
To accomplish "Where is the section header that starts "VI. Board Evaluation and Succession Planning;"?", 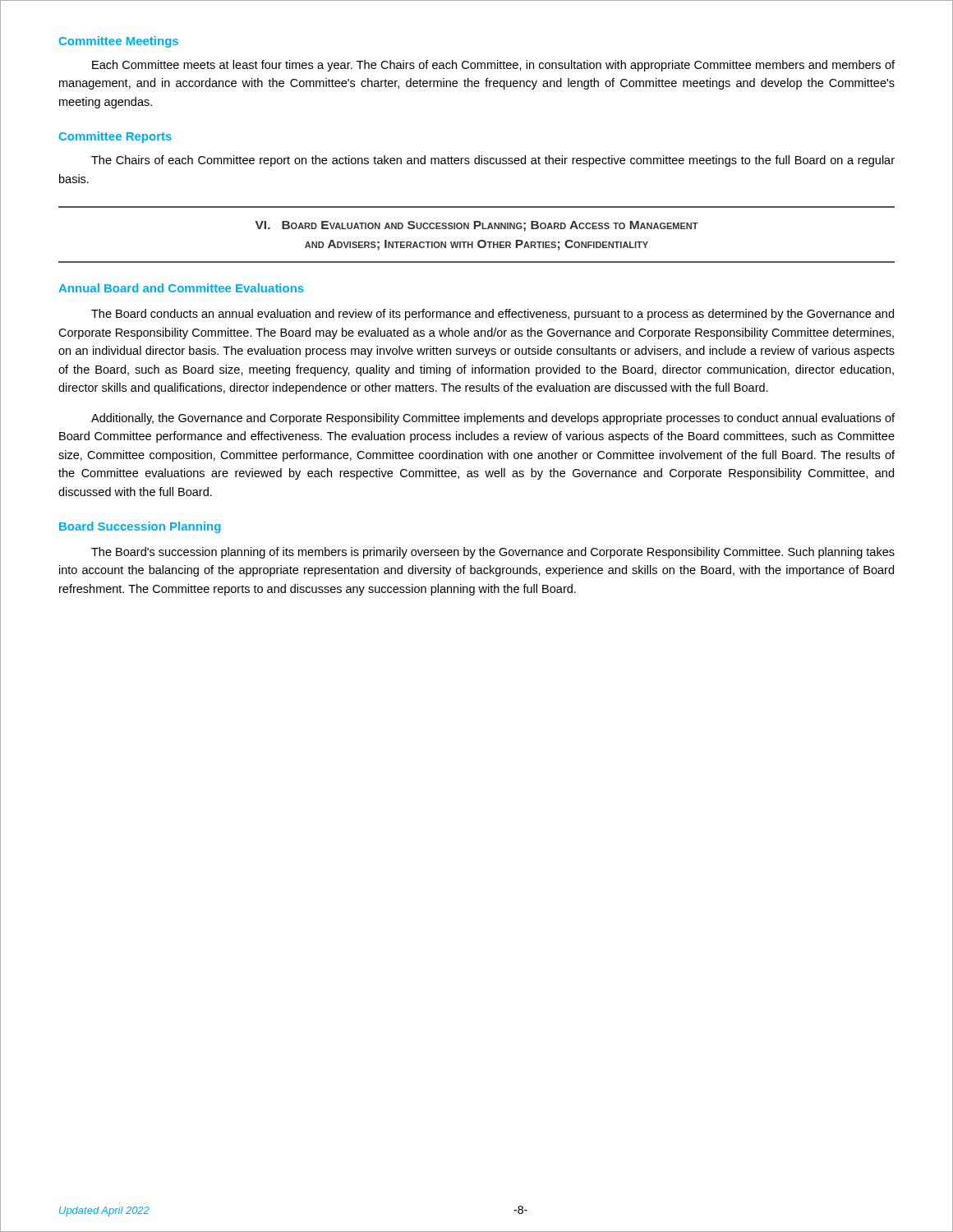I will pos(476,235).
